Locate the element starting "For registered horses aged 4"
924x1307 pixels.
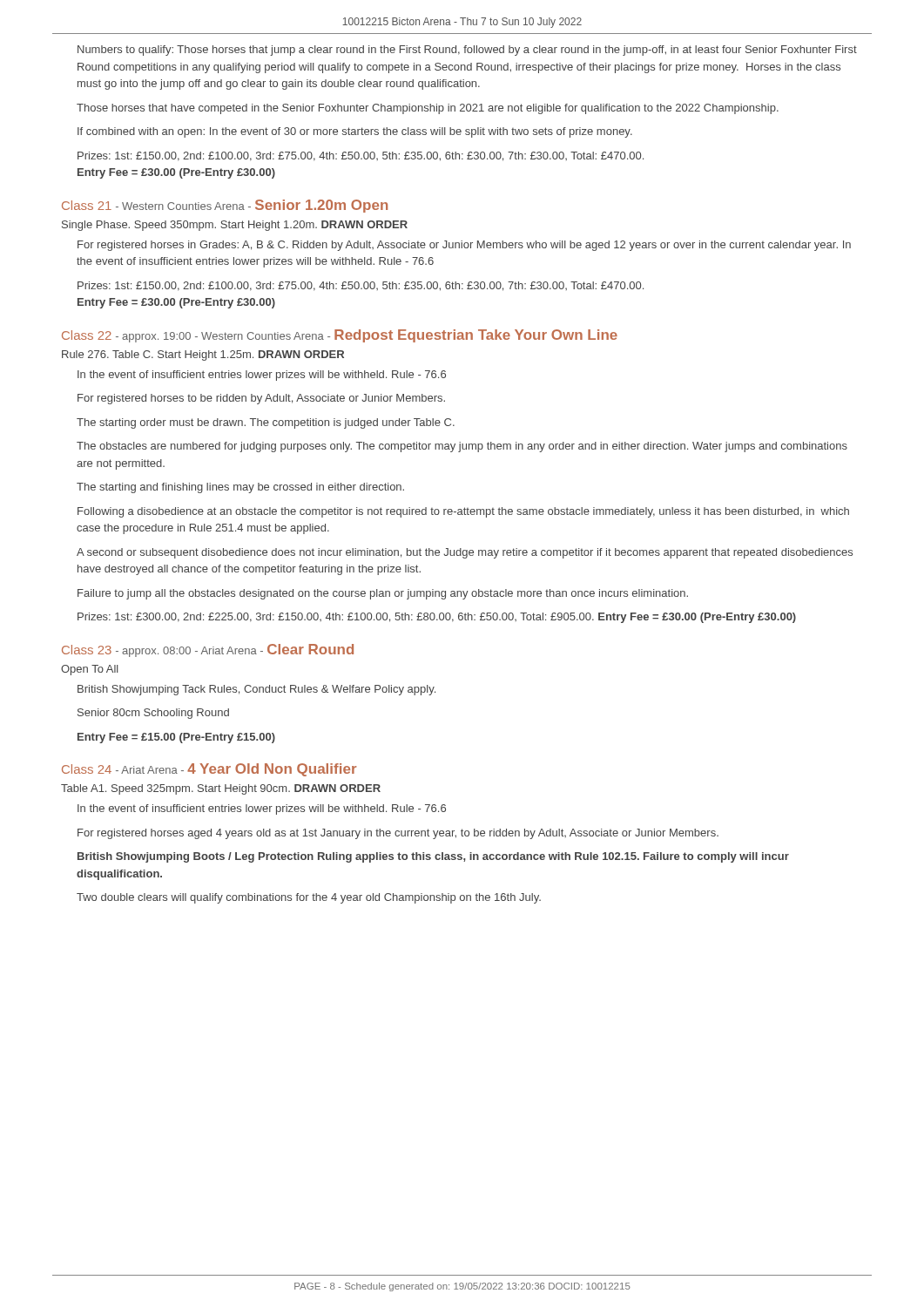398,832
